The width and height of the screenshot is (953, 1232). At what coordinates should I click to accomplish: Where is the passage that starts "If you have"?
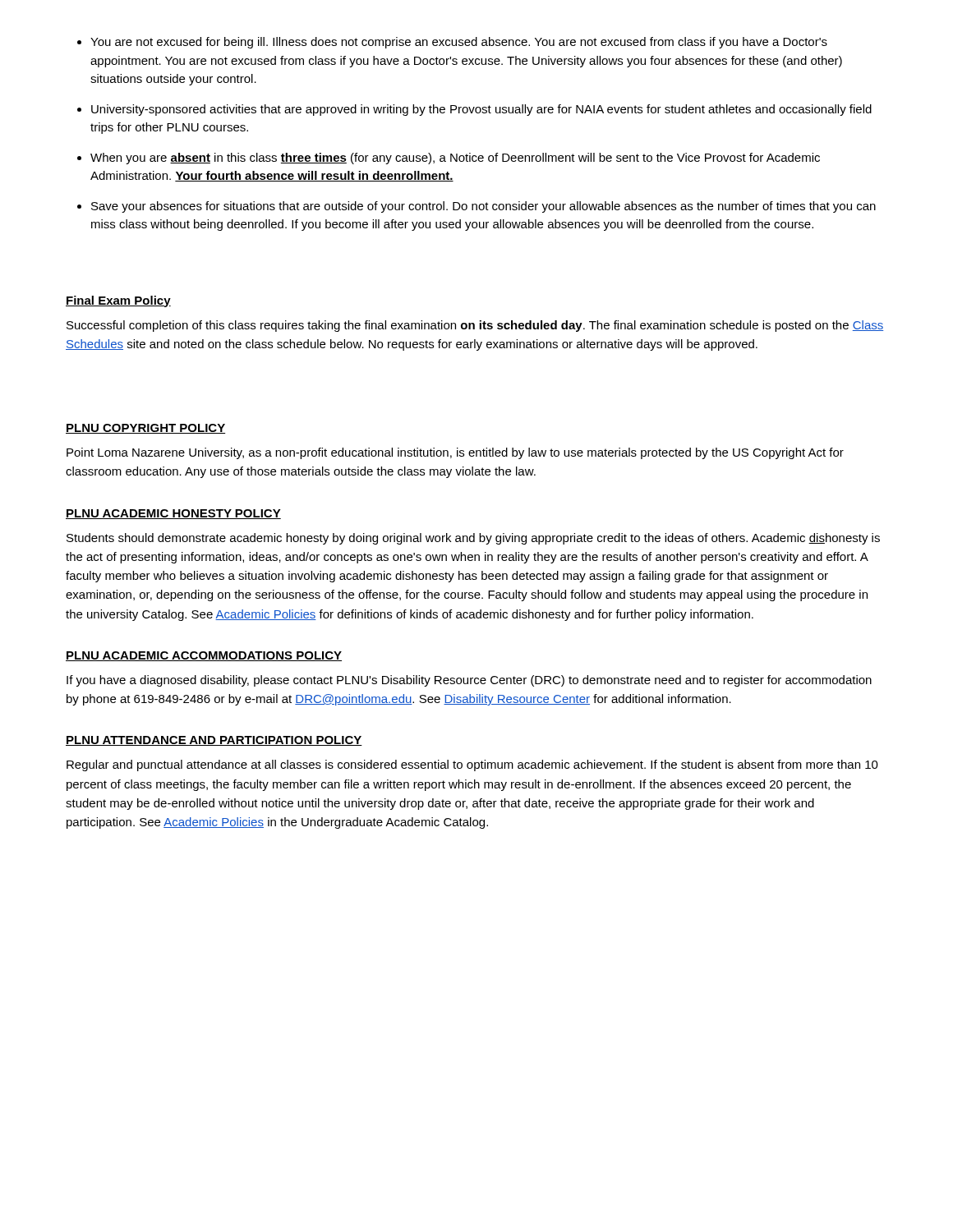point(469,689)
